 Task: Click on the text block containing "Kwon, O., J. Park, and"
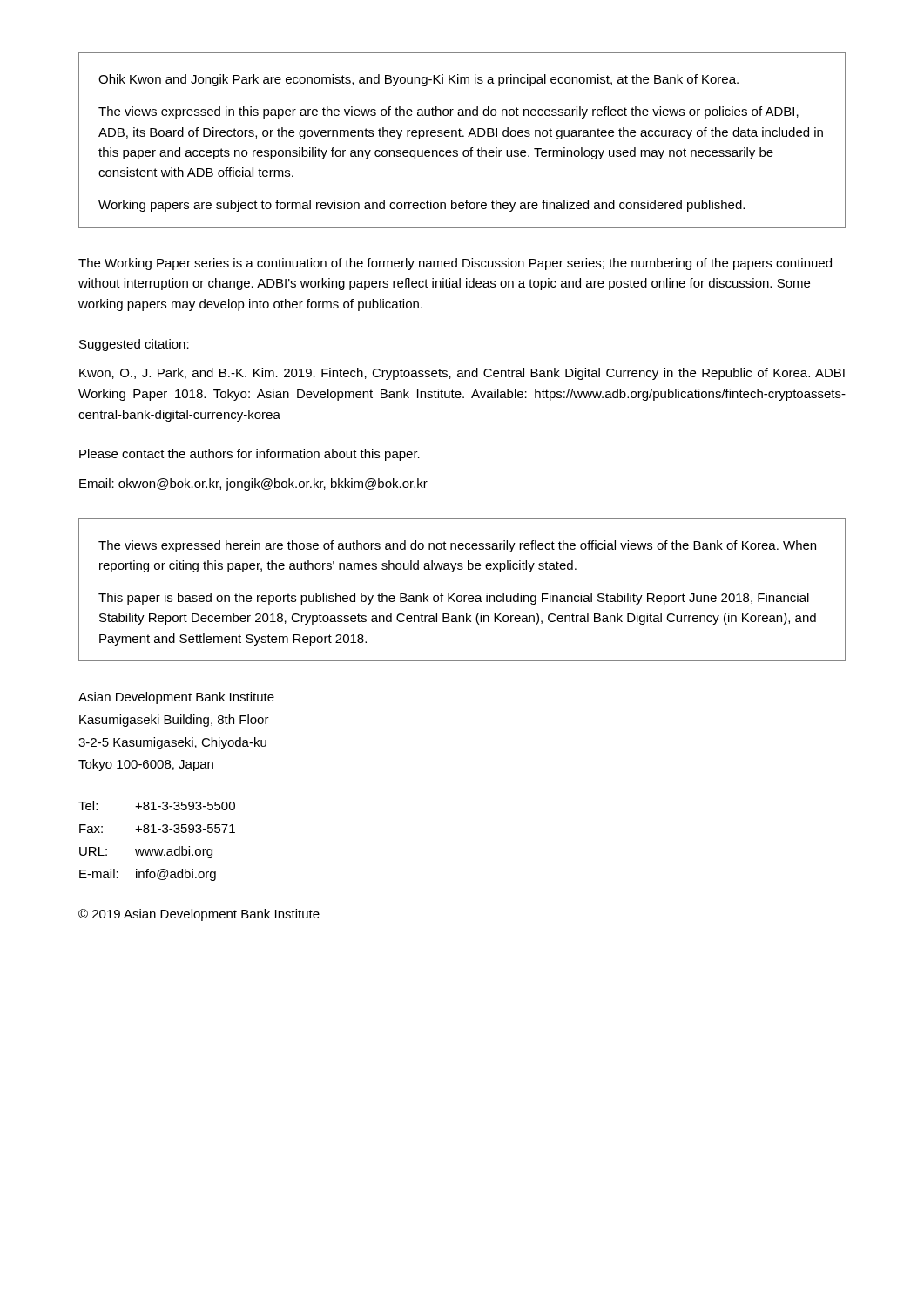pyautogui.click(x=462, y=393)
